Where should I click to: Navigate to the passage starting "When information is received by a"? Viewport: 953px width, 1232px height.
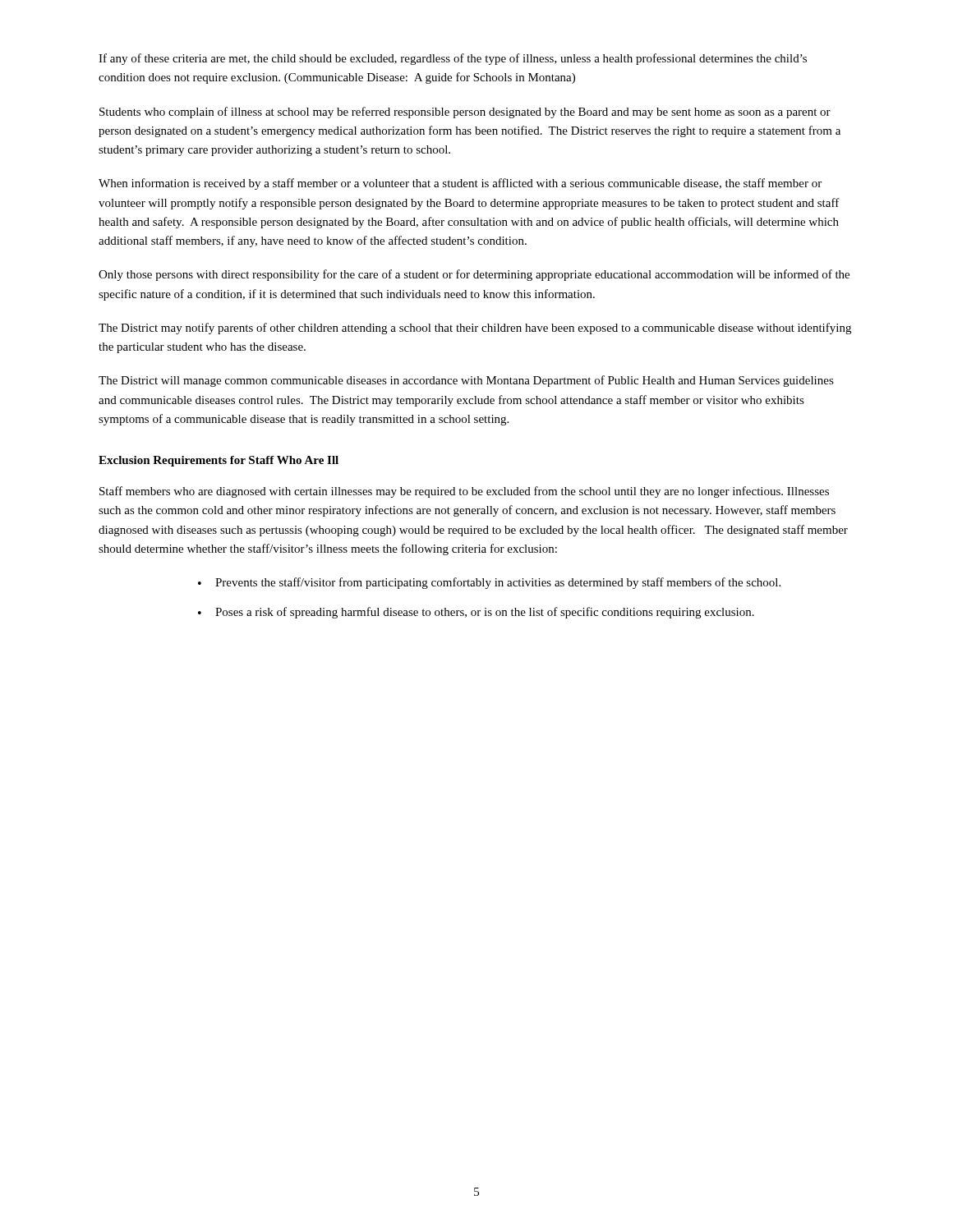click(469, 212)
